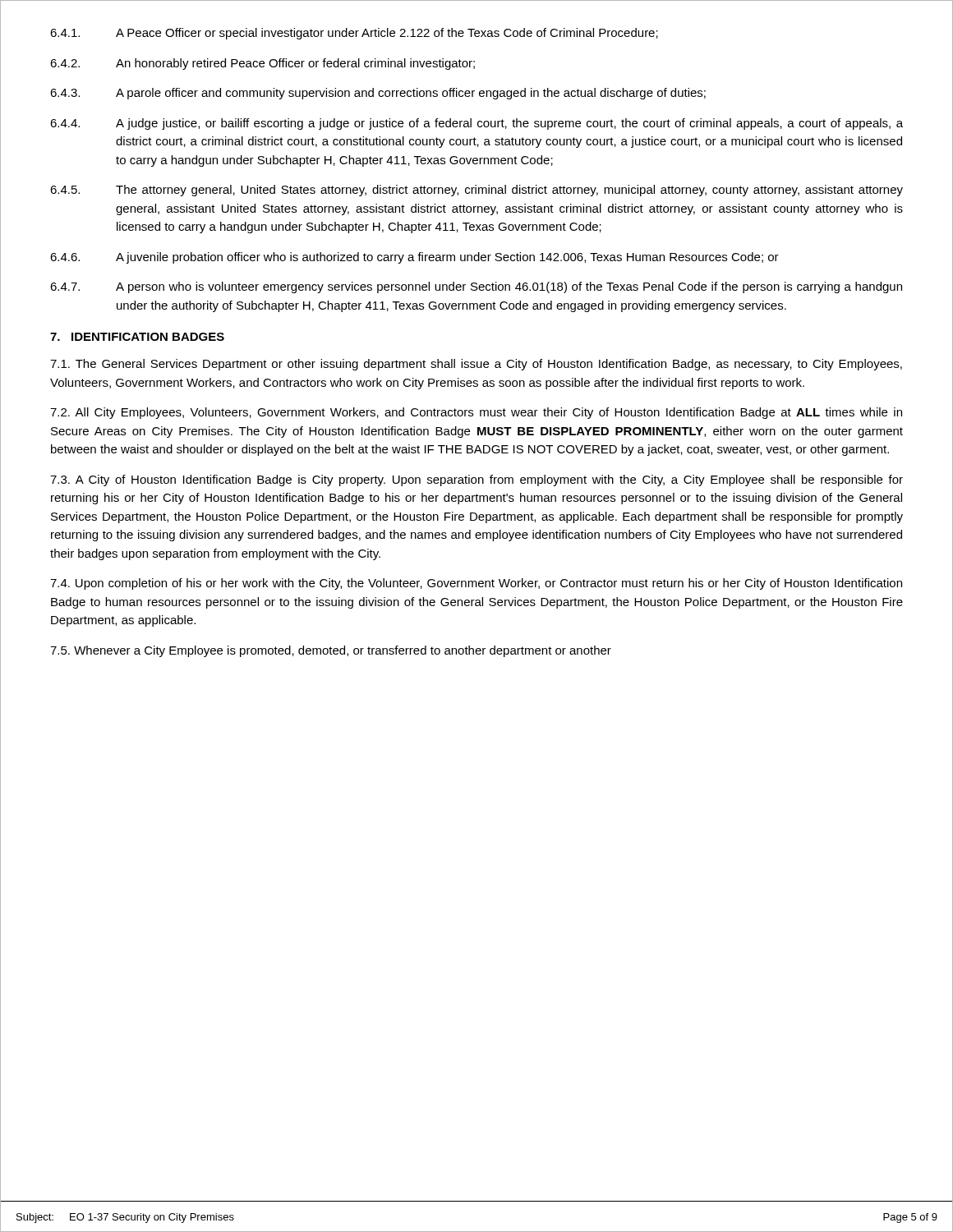Image resolution: width=953 pixels, height=1232 pixels.
Task: Locate the text block that says "1. The General Services Department or other issuing"
Action: (x=476, y=373)
